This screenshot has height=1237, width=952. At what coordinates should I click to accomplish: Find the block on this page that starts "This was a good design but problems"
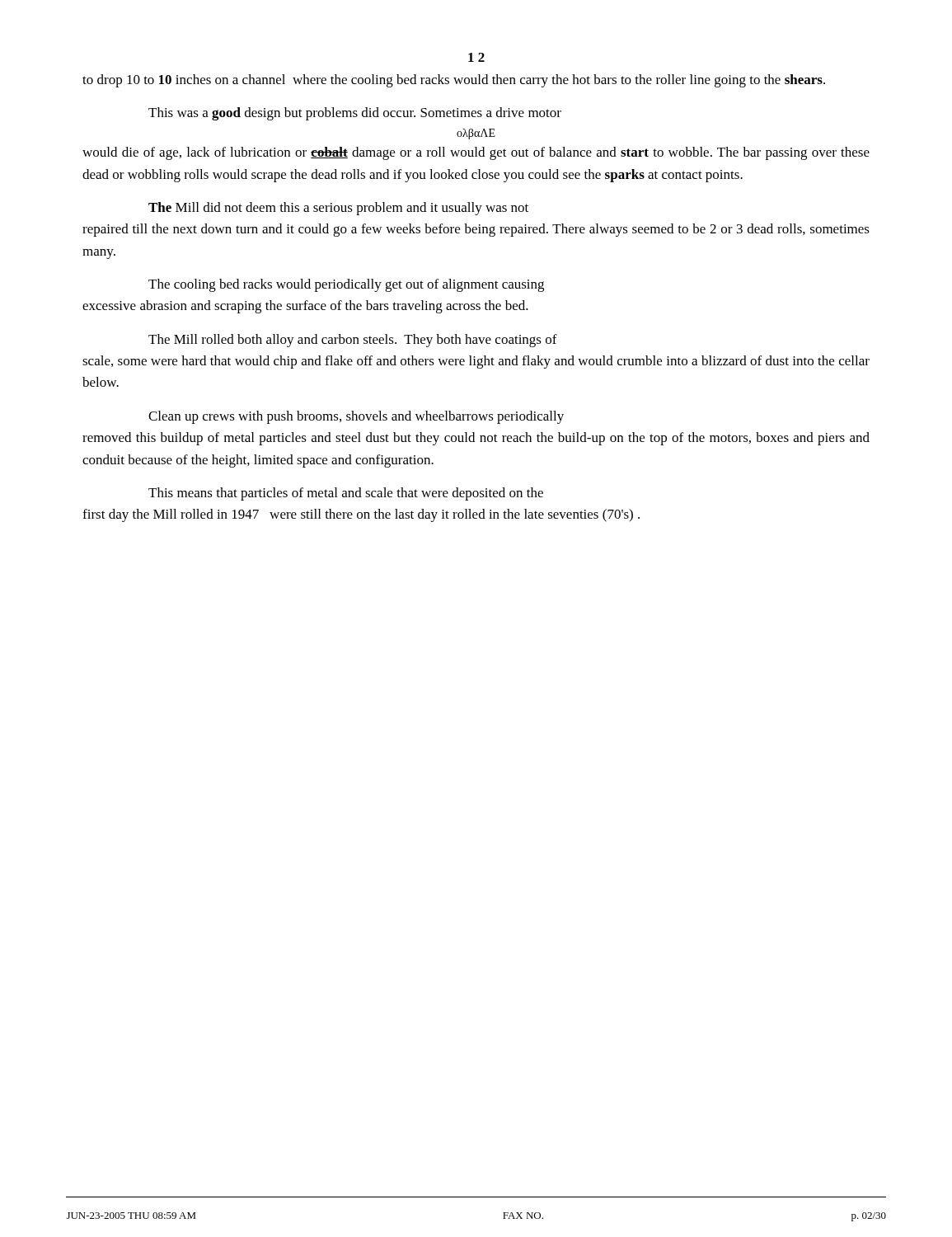click(x=476, y=142)
